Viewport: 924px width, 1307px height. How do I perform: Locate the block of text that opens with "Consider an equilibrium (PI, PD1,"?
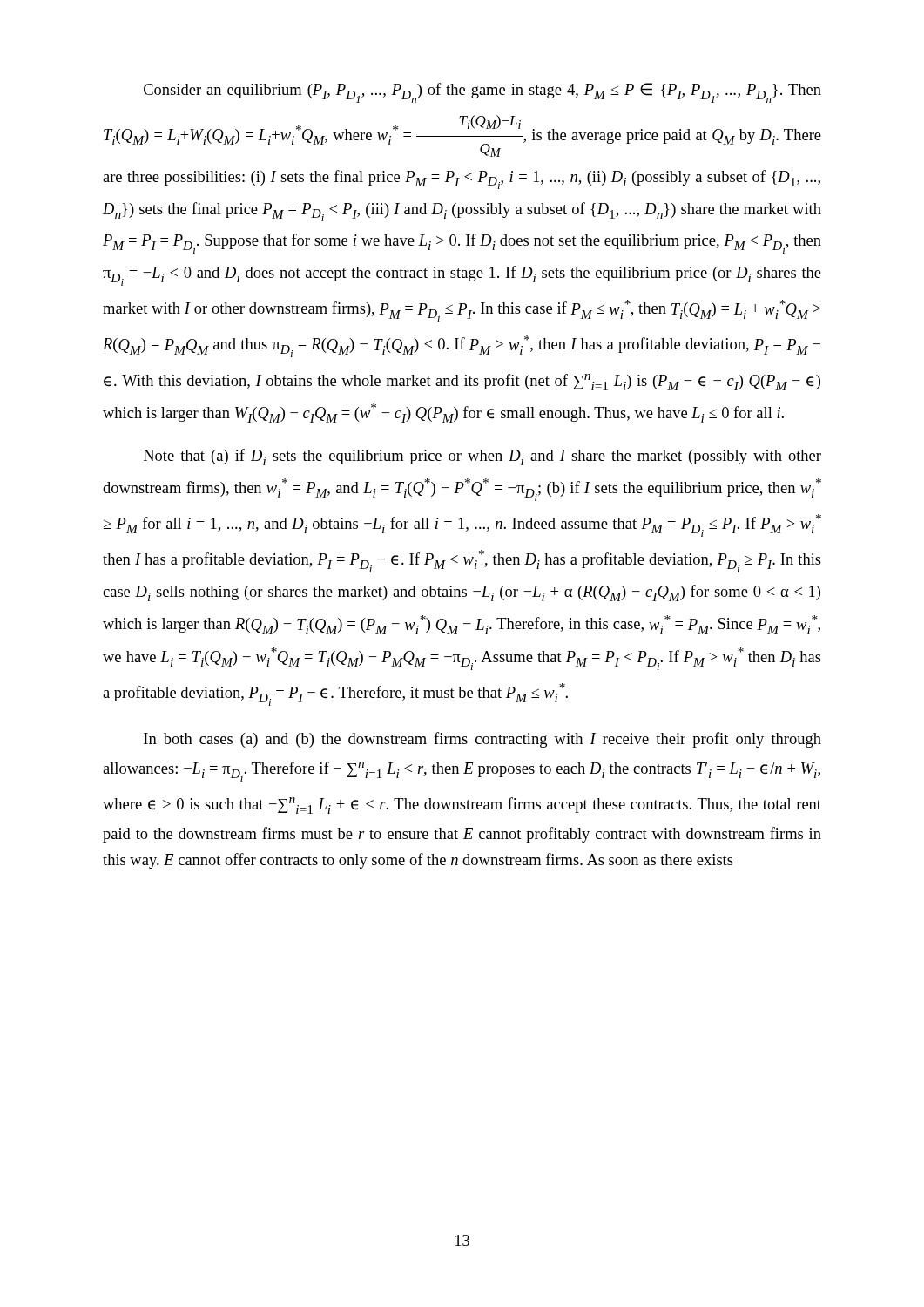[462, 475]
